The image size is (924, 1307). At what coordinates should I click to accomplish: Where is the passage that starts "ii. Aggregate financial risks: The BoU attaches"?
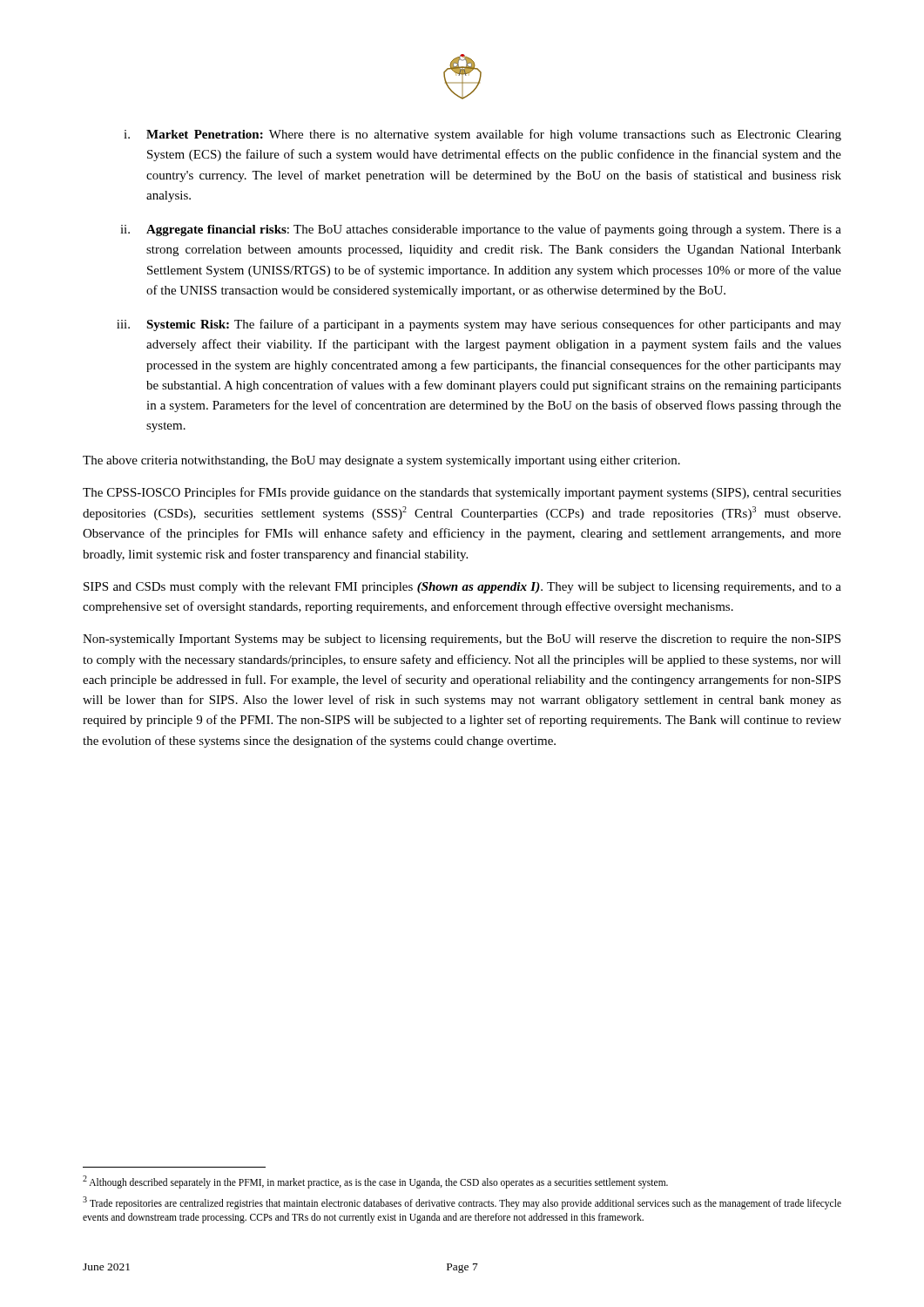(x=462, y=260)
